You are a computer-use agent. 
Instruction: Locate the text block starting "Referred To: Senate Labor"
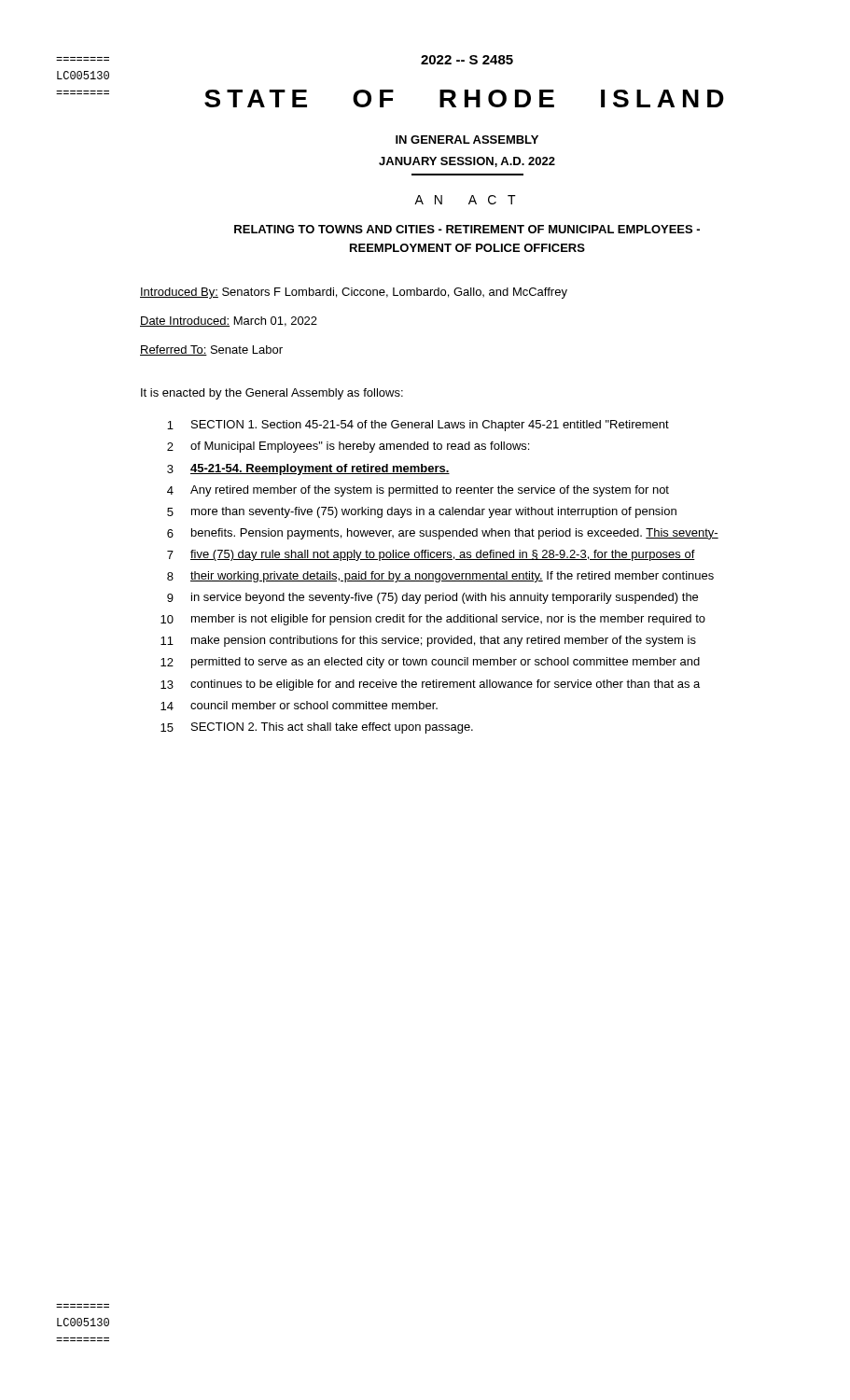(211, 349)
